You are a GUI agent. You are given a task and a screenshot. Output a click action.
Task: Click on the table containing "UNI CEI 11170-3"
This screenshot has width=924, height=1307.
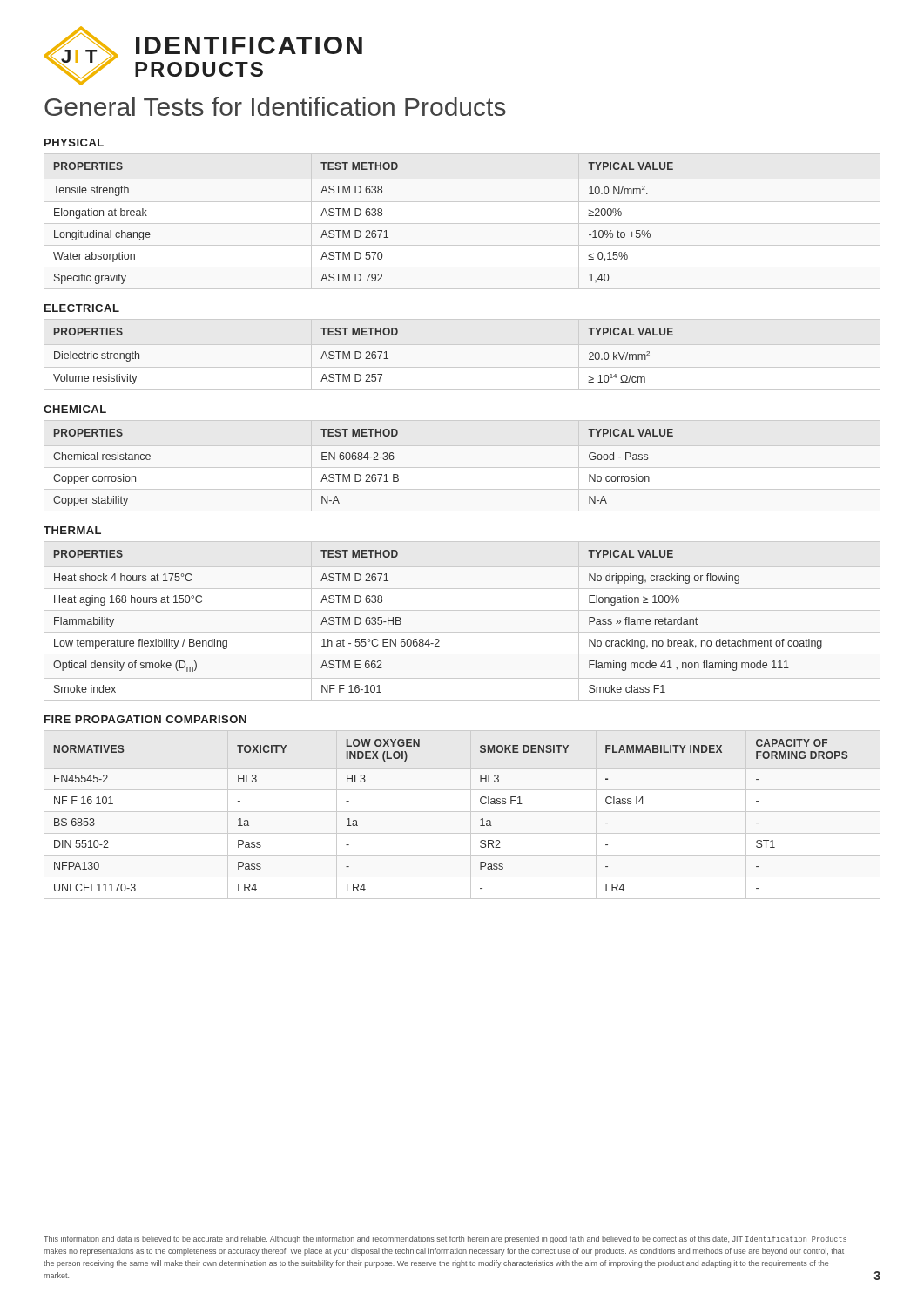tap(462, 815)
